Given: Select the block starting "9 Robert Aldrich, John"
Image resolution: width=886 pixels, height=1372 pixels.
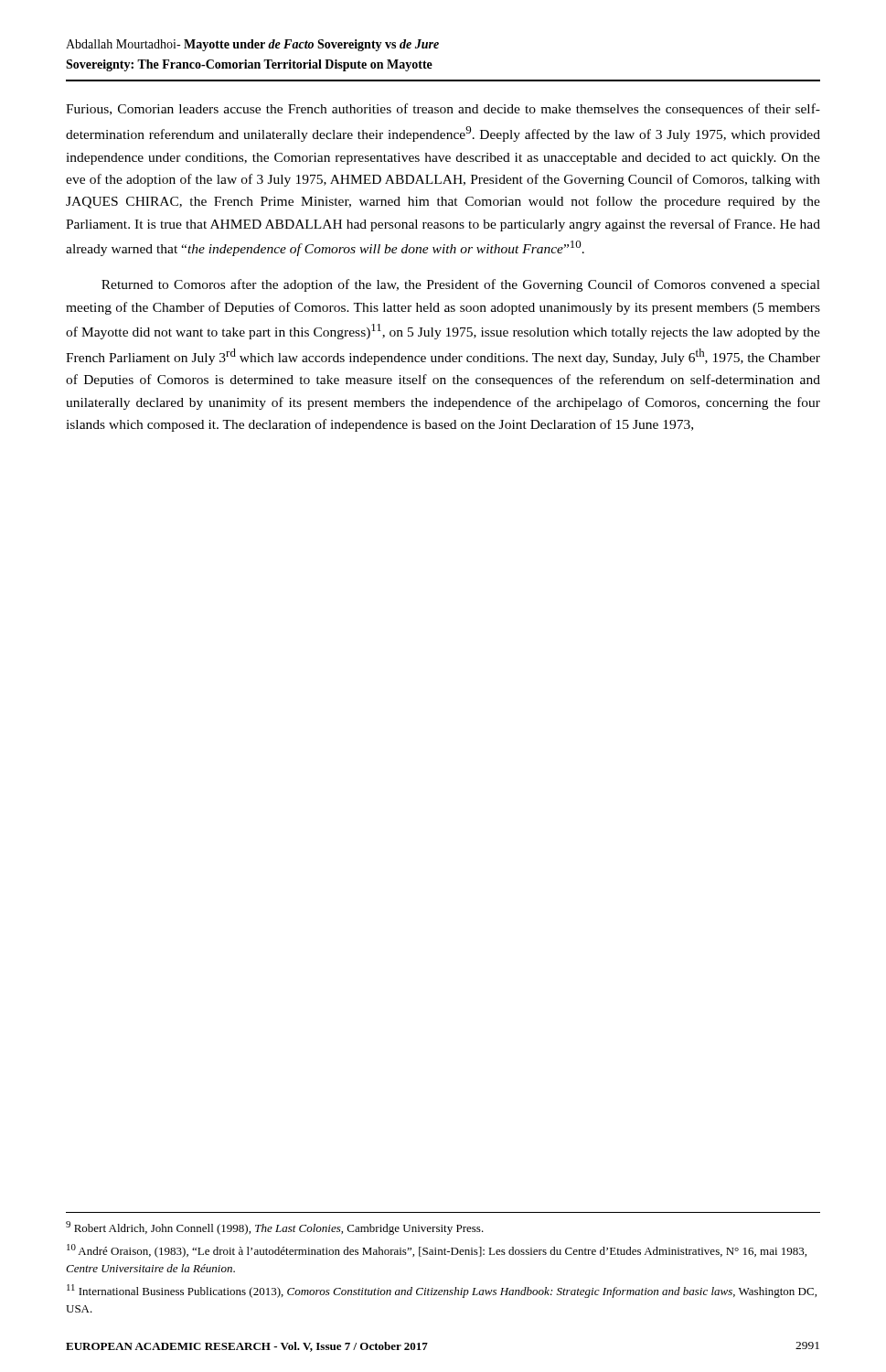Looking at the screenshot, I should tap(275, 1227).
